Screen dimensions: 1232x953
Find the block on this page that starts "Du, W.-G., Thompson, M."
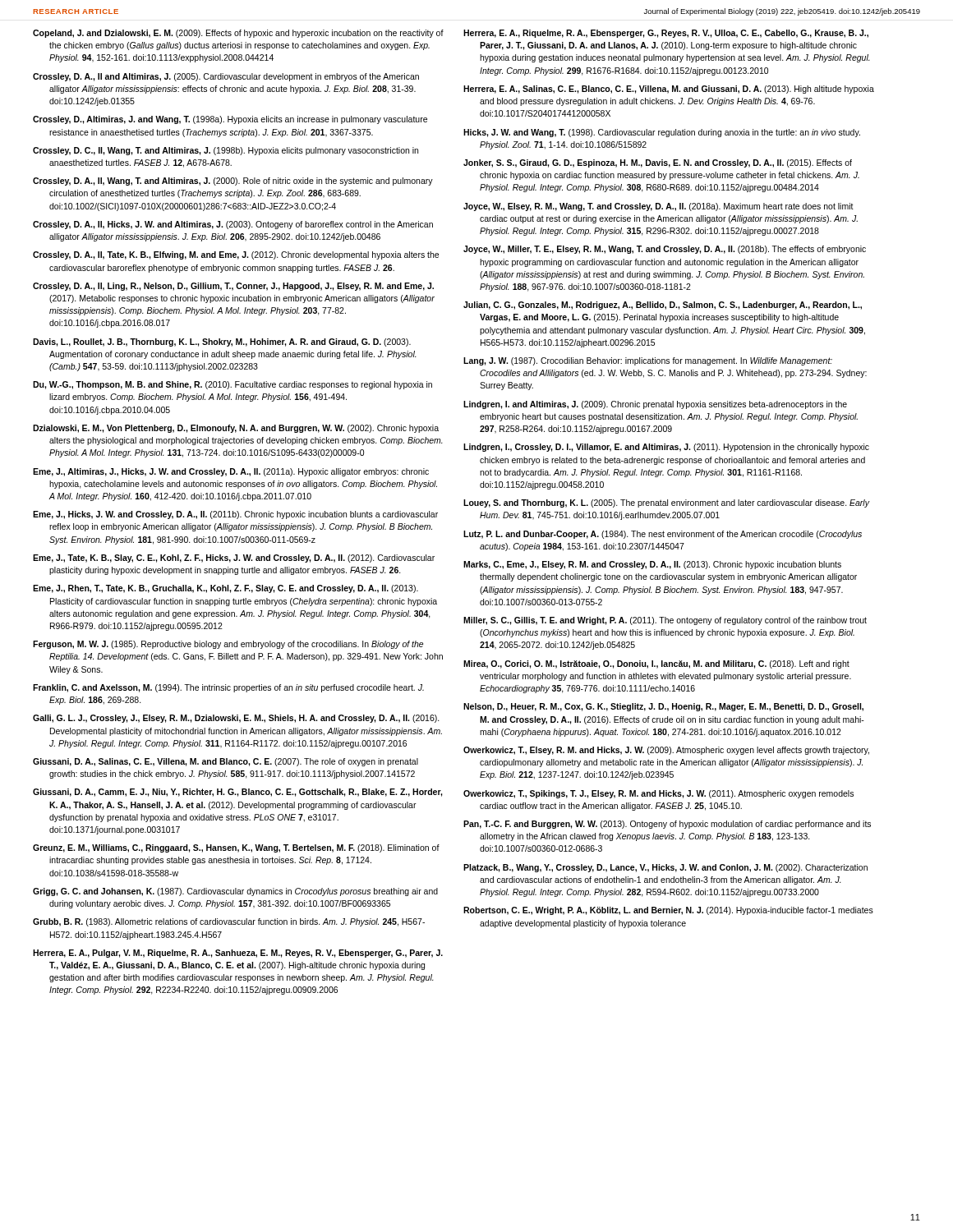tap(233, 397)
